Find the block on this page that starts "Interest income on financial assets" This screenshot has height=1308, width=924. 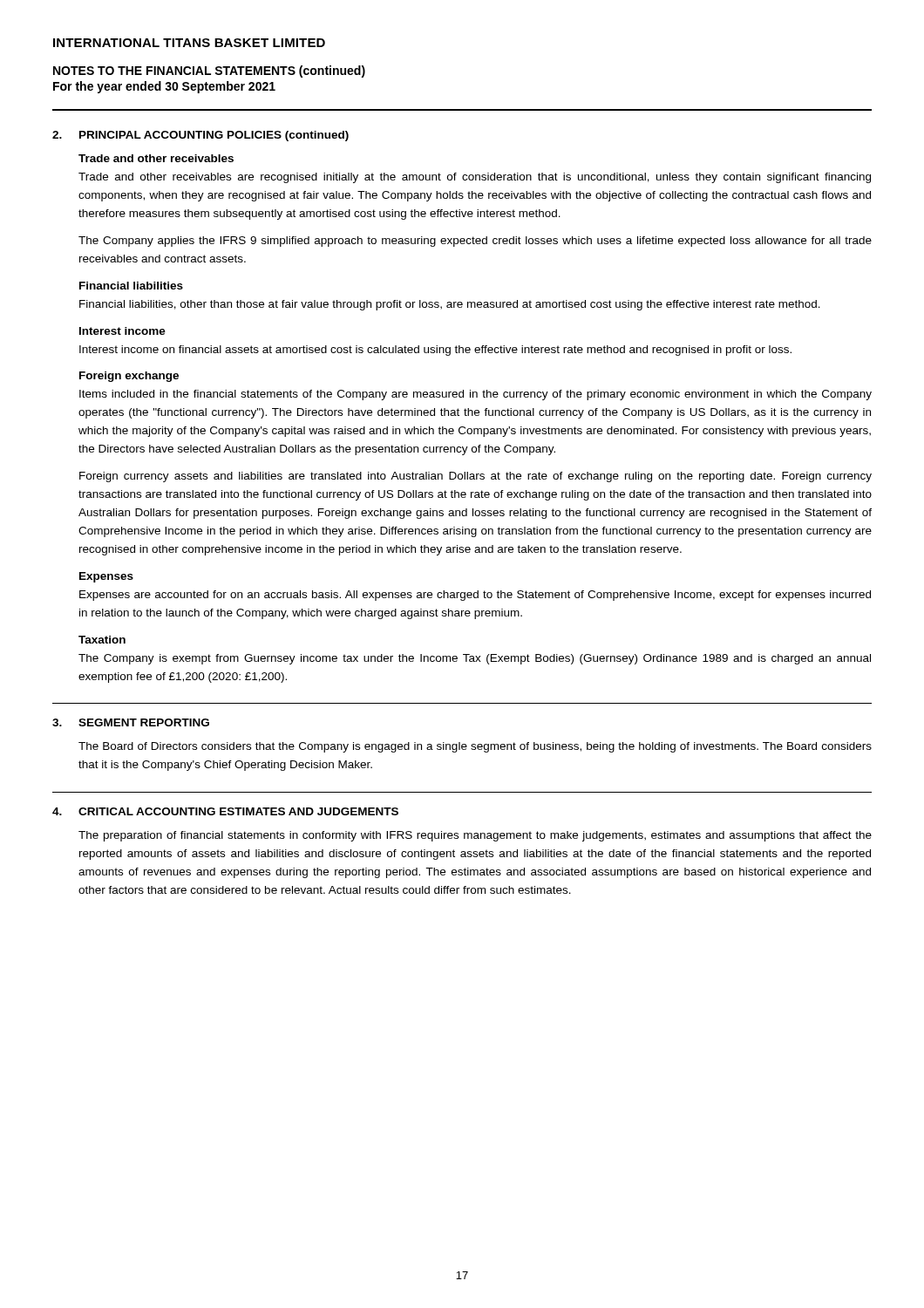click(x=435, y=349)
